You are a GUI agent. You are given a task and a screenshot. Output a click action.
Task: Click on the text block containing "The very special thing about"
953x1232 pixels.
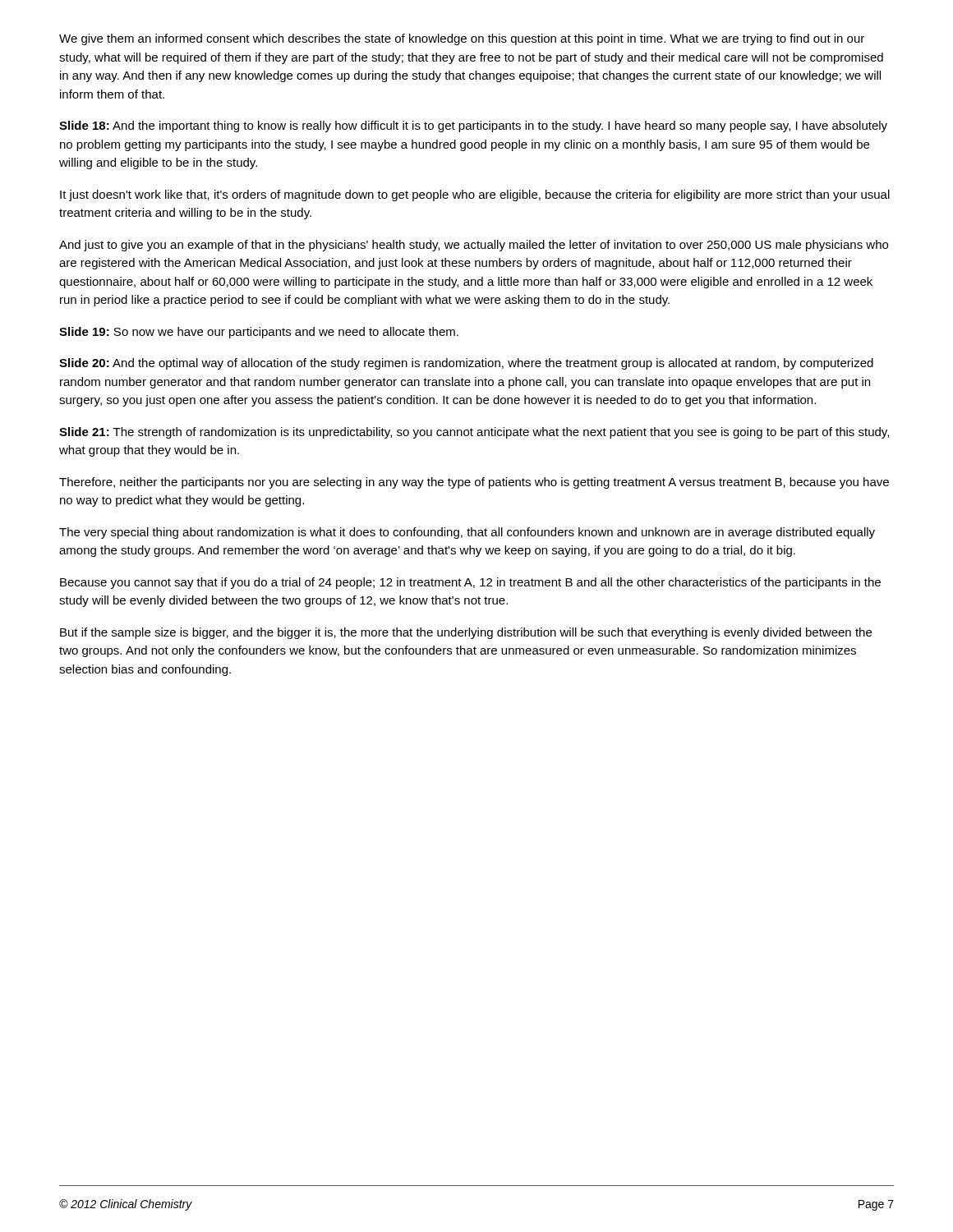click(467, 541)
